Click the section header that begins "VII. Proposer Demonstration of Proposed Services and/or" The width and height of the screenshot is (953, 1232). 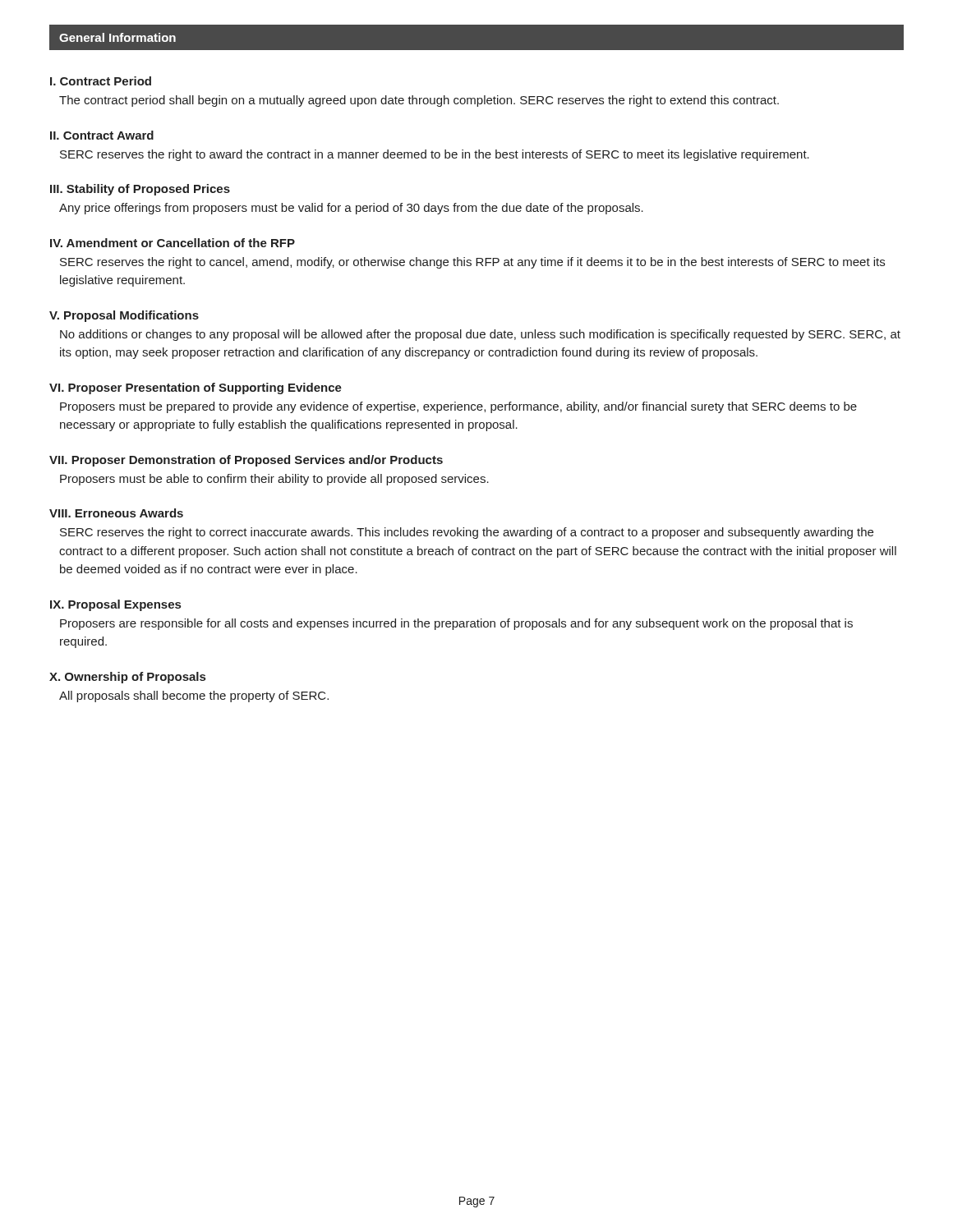coord(246,459)
